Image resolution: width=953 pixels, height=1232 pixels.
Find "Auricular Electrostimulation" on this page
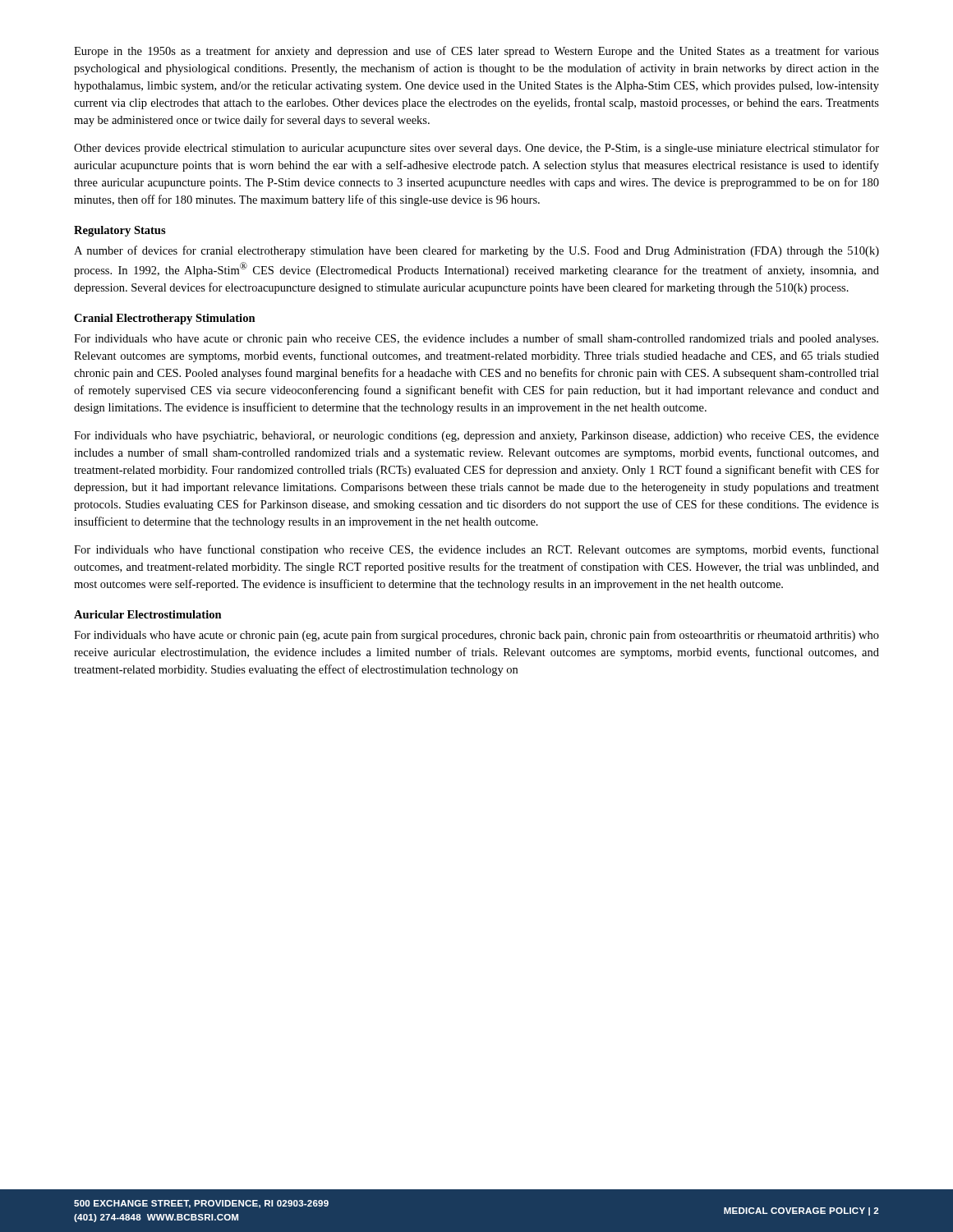click(x=148, y=615)
